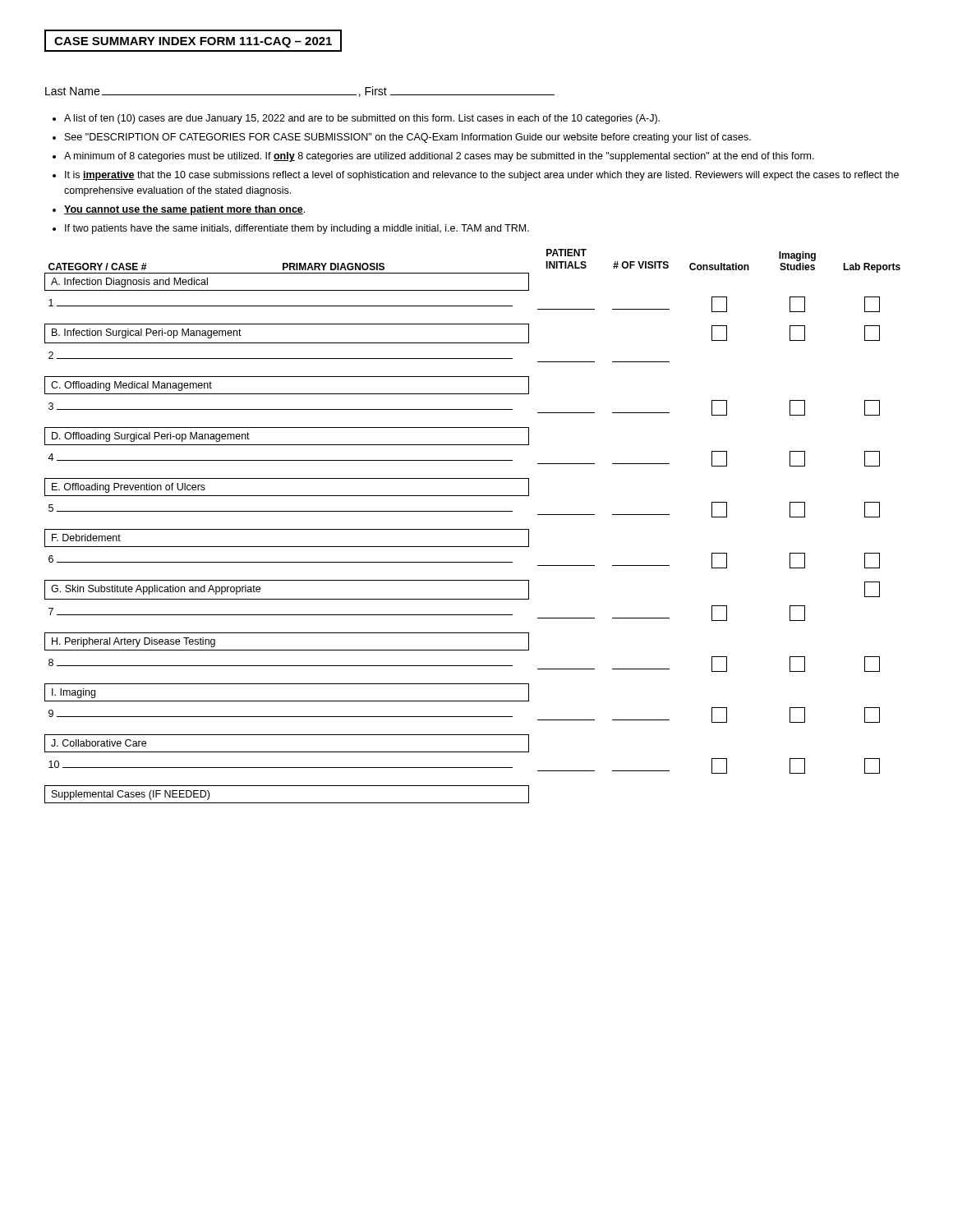
Task: Select the table that reads "A. Infection Diagnosis"
Action: click(476, 524)
